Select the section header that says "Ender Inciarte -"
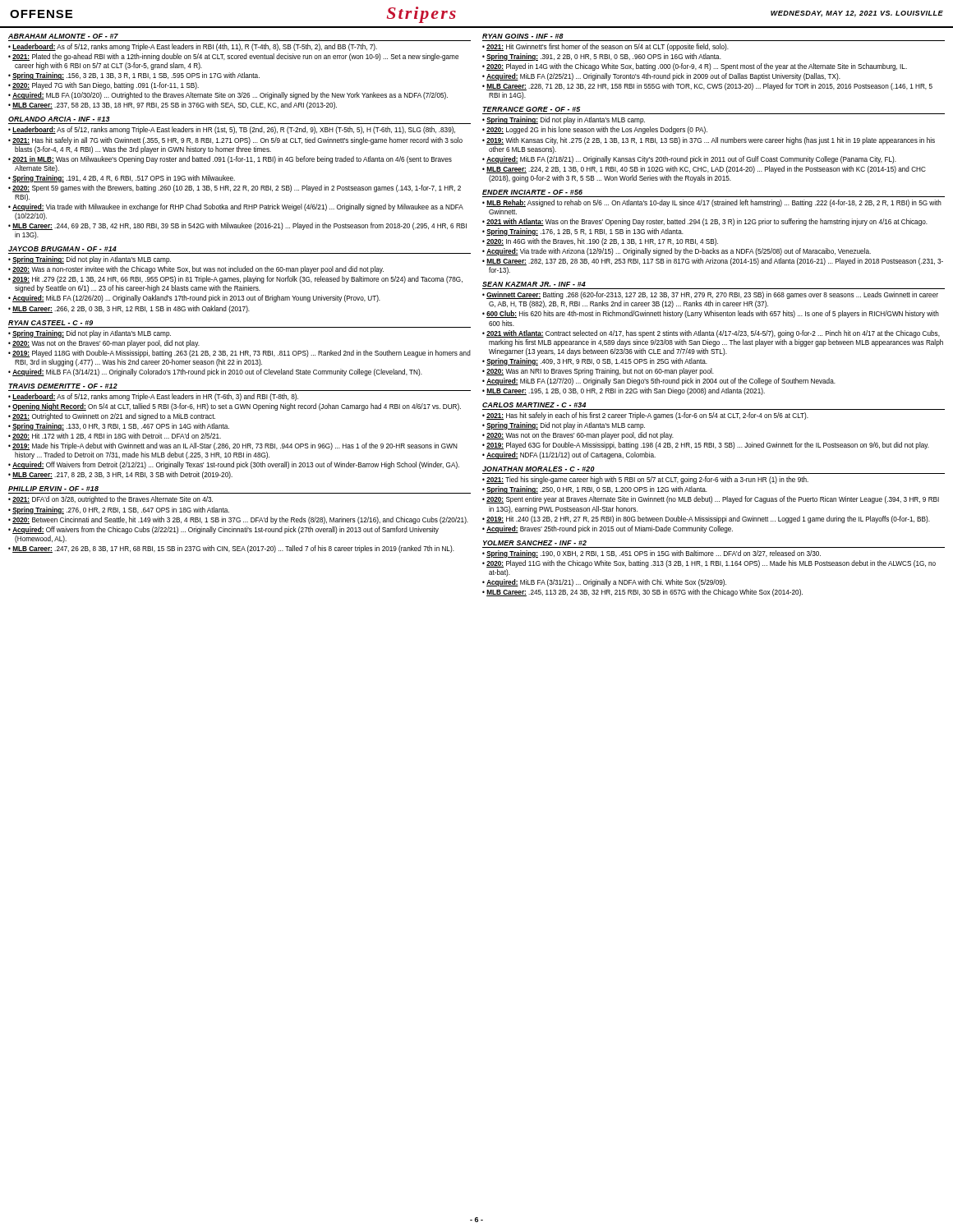The image size is (953, 1232). tap(532, 192)
